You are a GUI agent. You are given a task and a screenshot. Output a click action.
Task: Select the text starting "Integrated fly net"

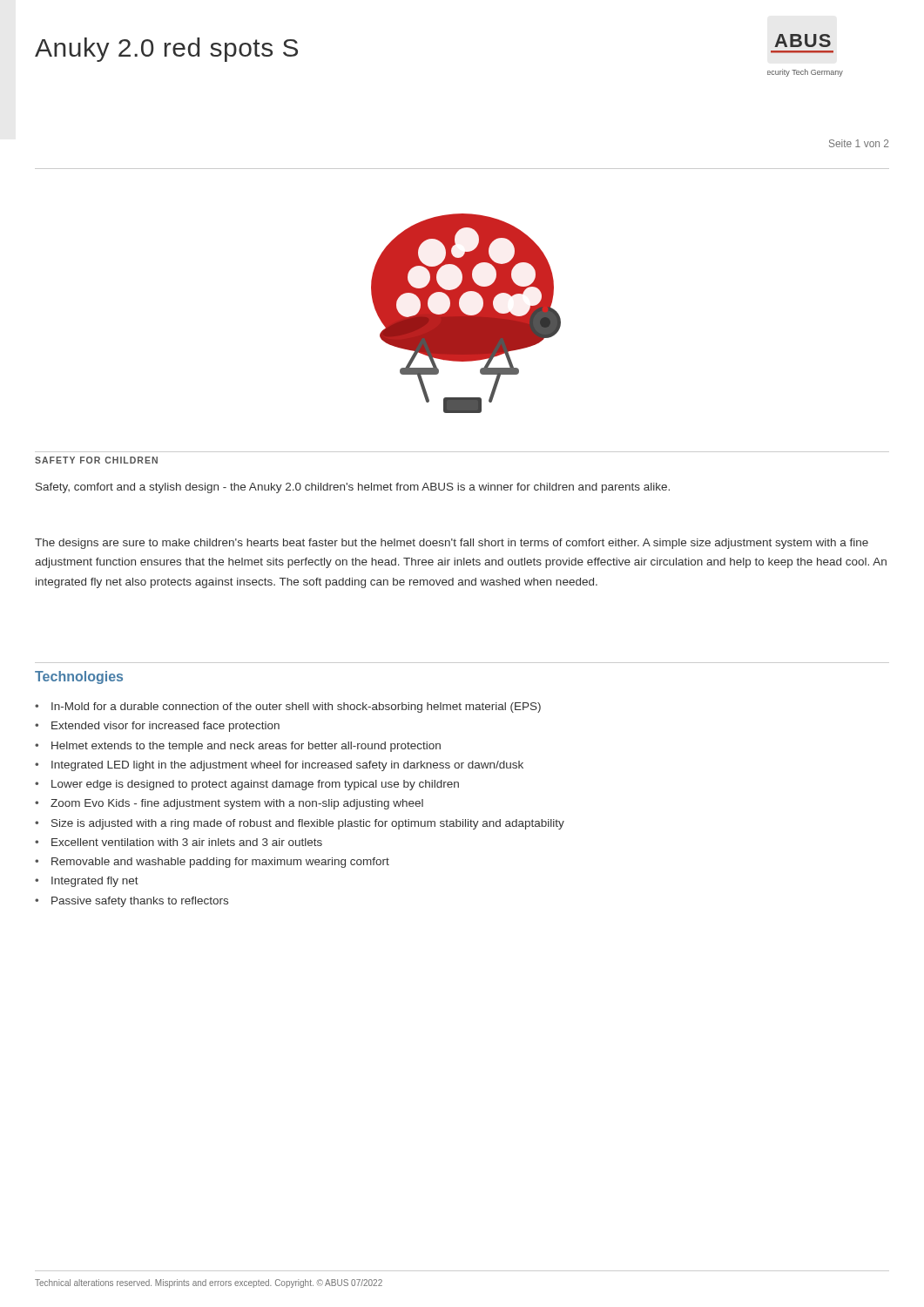coord(94,881)
